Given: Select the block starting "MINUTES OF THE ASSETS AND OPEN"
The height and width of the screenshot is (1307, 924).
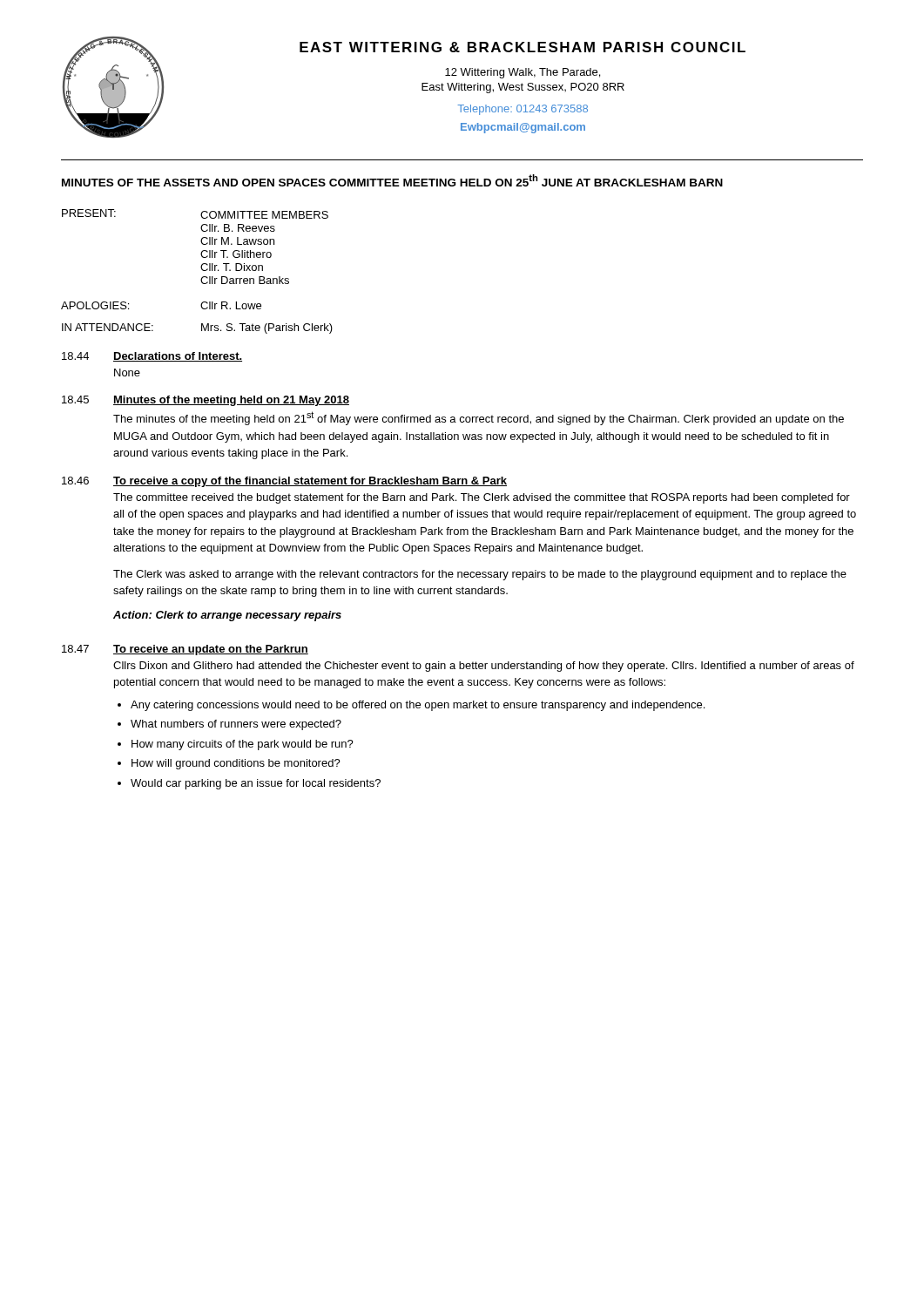Looking at the screenshot, I should tap(392, 181).
